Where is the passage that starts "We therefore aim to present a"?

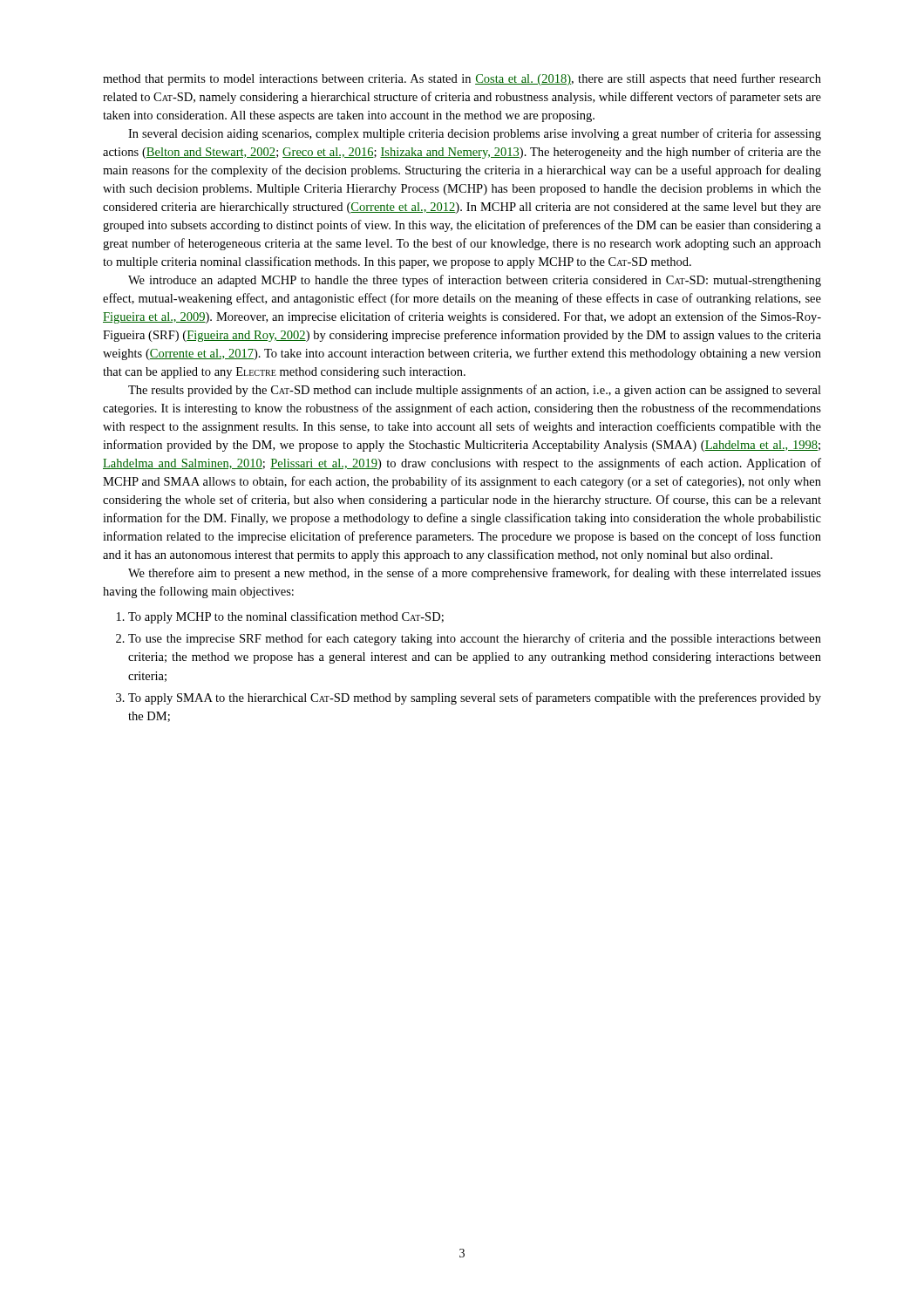pos(462,583)
